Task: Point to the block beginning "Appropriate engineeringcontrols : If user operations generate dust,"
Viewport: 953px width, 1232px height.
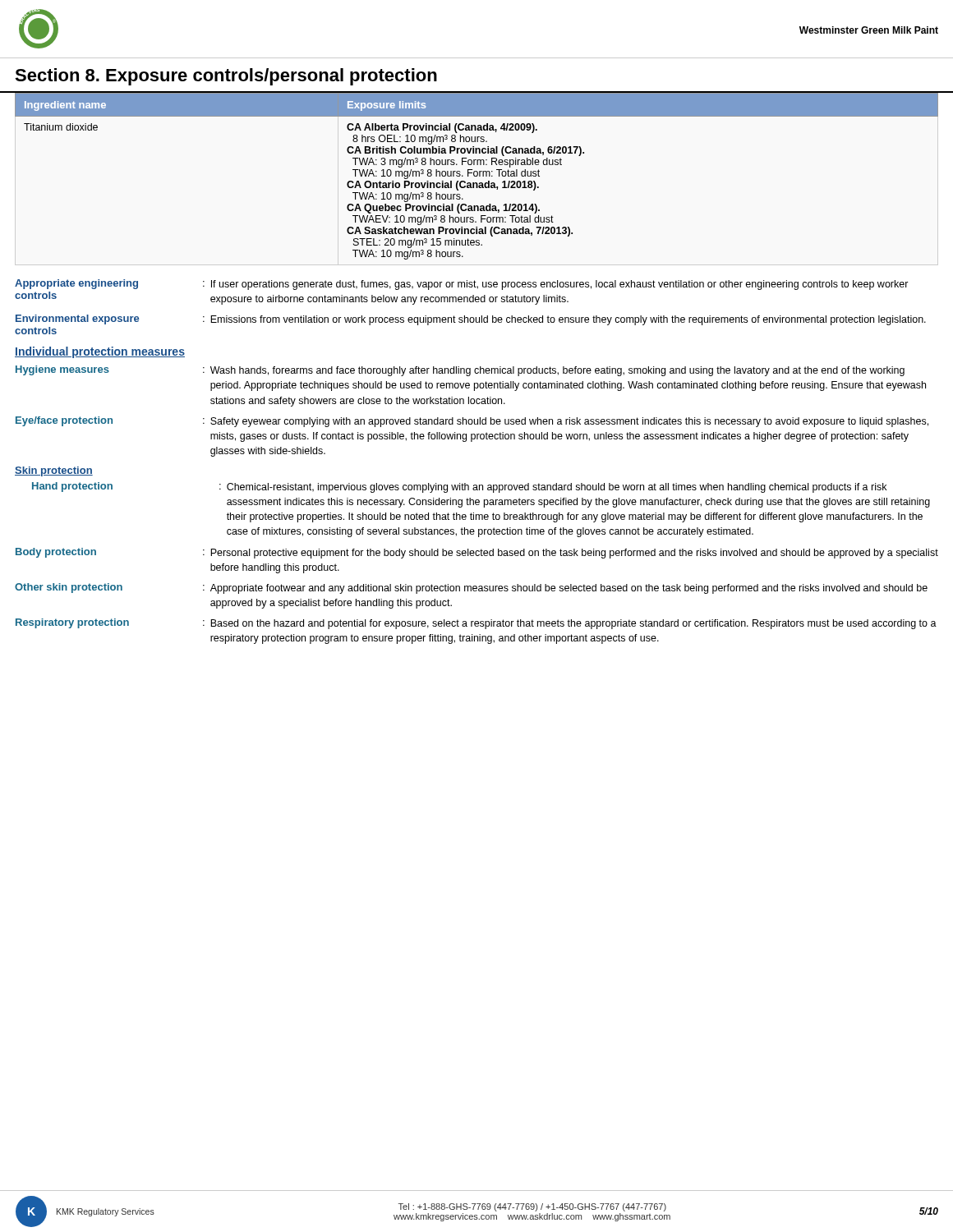Action: [x=476, y=292]
